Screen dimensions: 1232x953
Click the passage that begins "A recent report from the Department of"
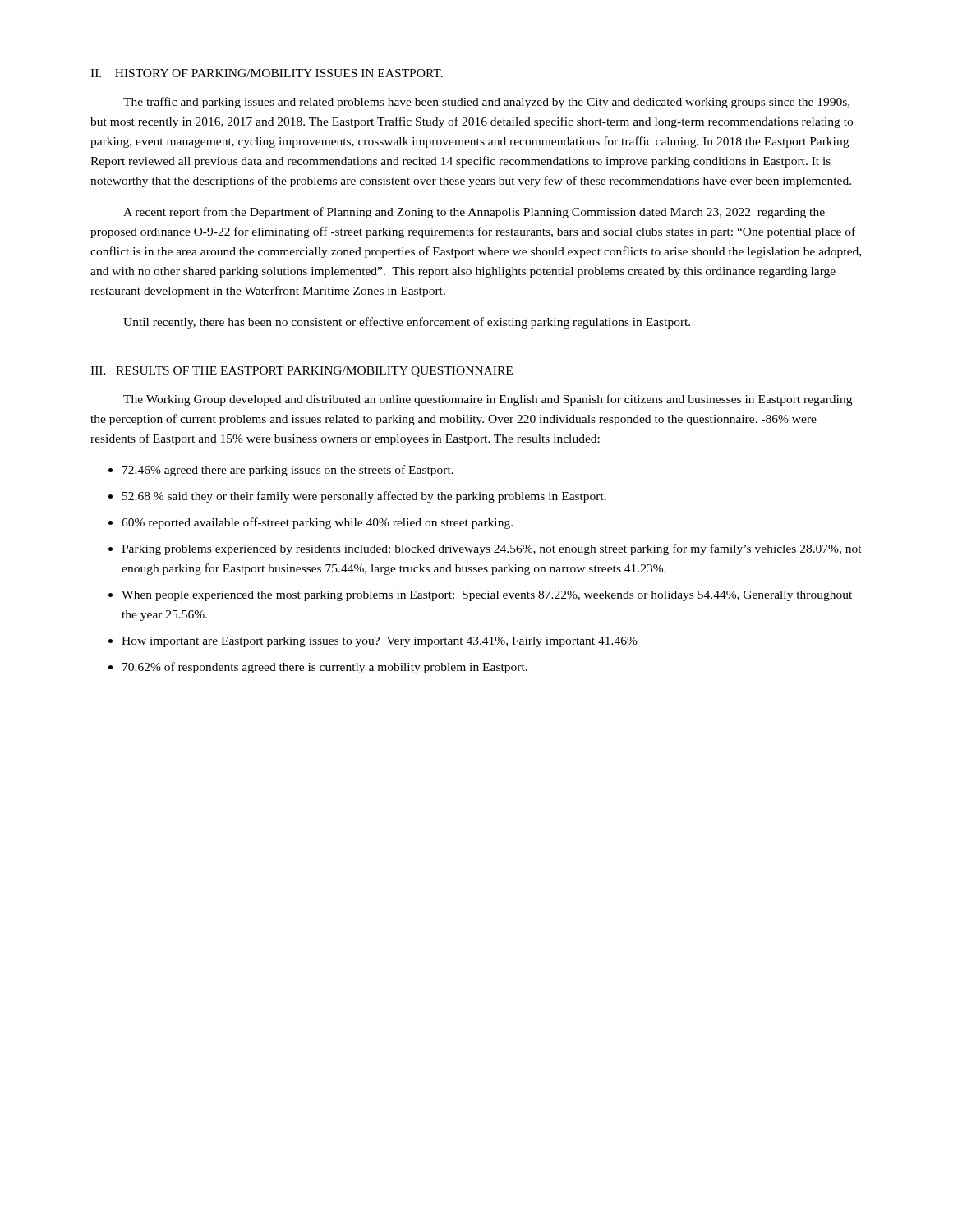click(476, 251)
